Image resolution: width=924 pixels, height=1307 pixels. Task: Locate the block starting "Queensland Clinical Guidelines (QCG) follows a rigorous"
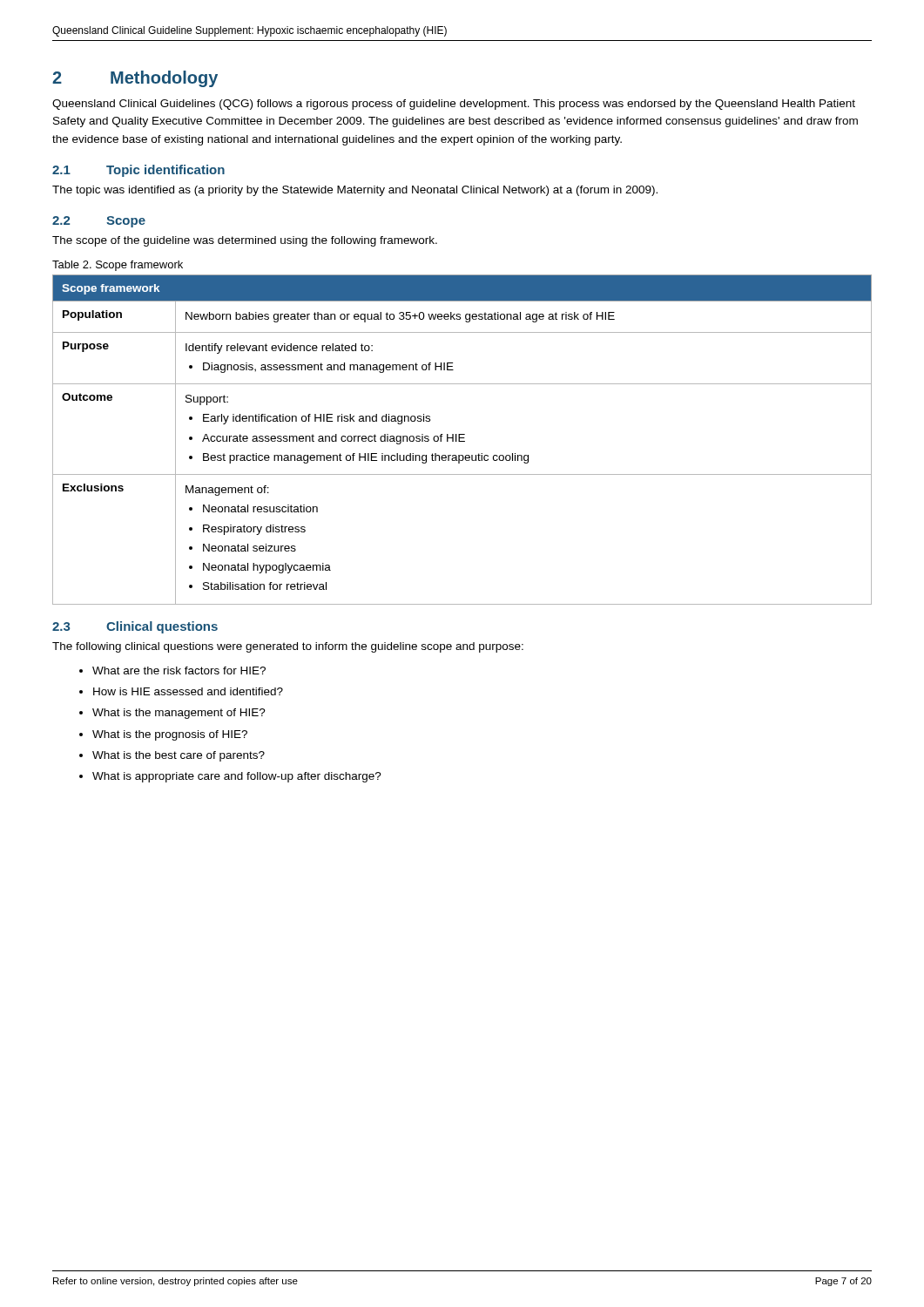click(462, 121)
